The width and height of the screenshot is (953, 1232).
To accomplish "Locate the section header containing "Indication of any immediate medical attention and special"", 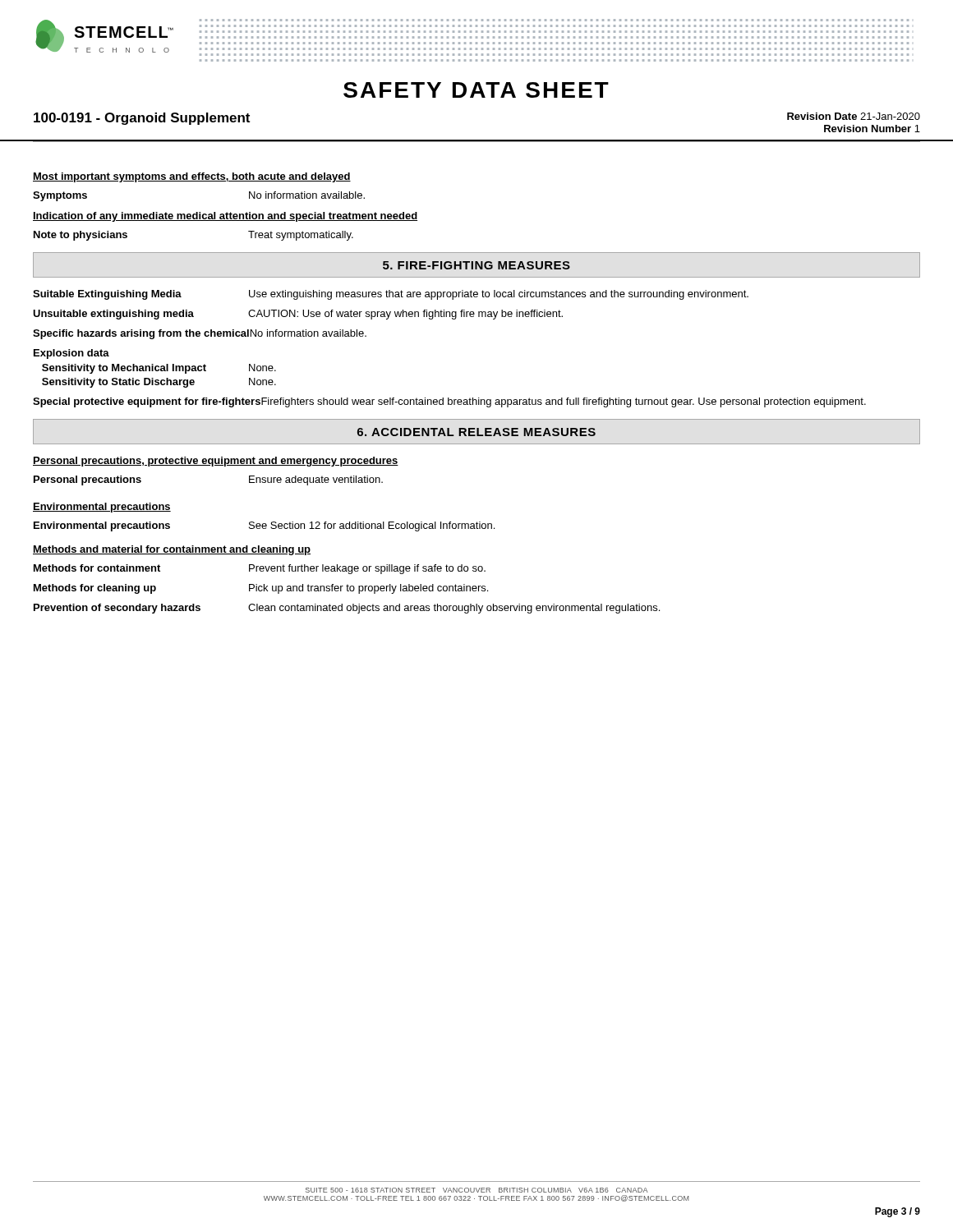I will click(x=225, y=216).
